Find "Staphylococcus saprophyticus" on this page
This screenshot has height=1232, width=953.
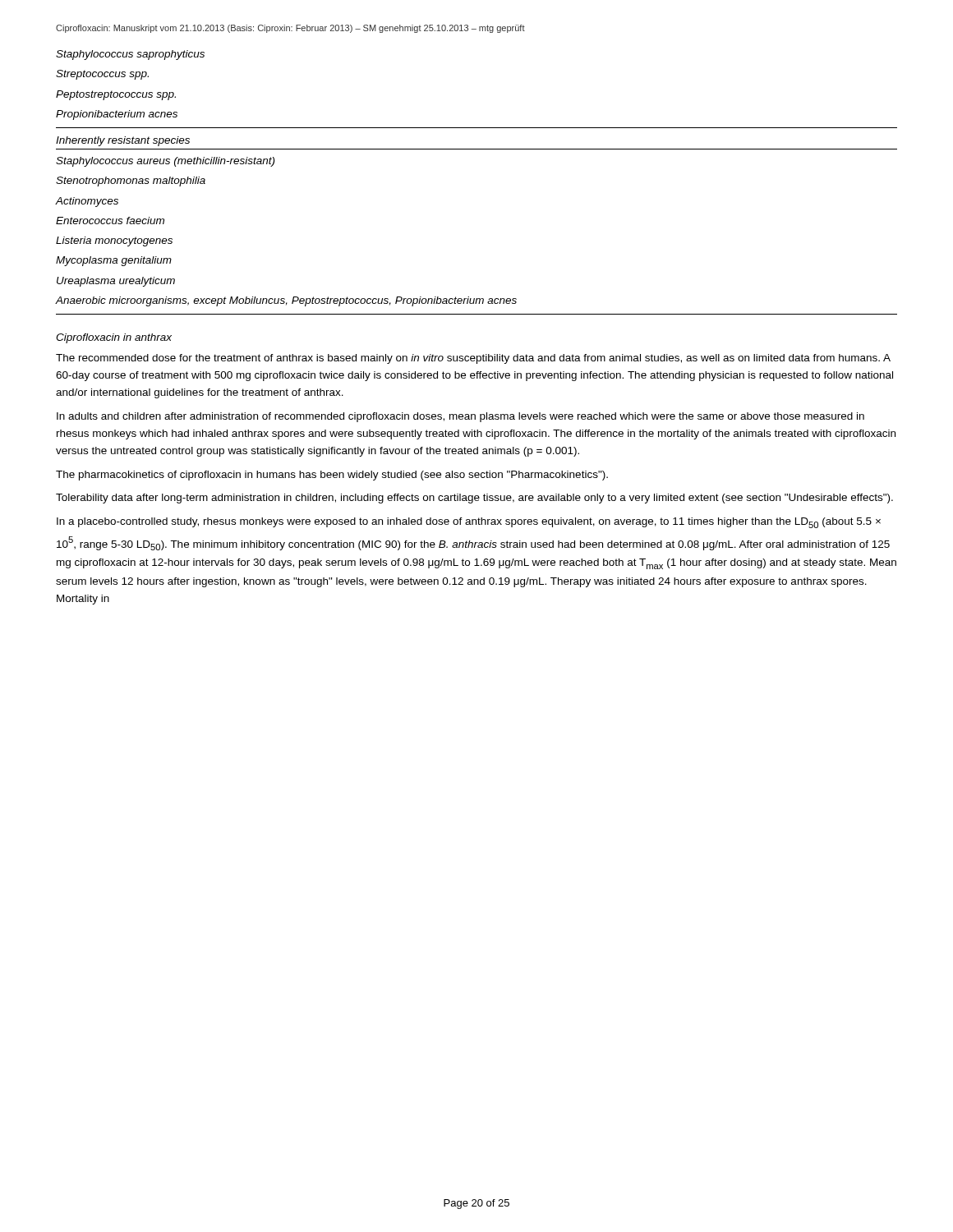click(130, 54)
